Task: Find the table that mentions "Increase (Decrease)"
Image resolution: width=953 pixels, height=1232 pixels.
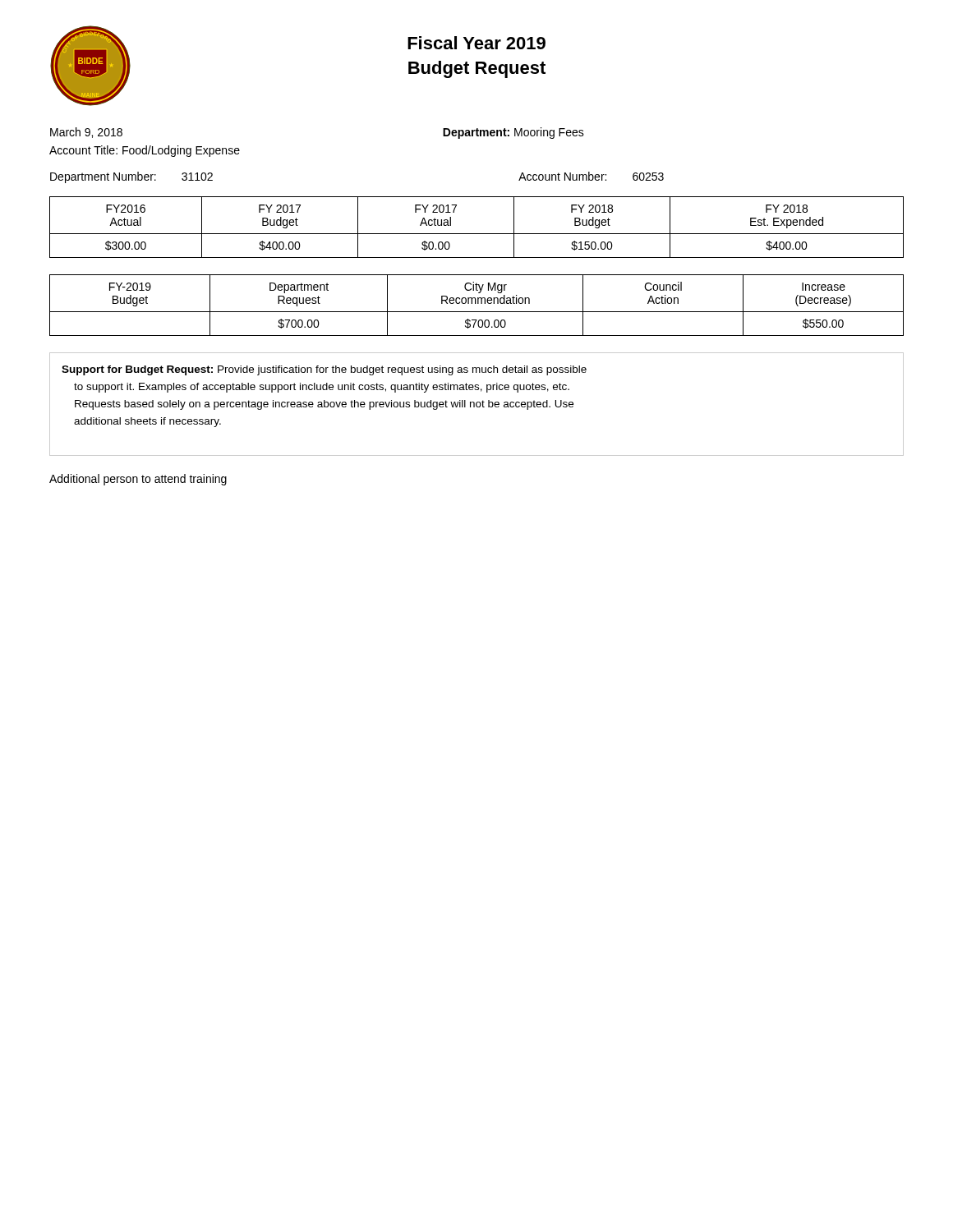Action: tap(476, 305)
